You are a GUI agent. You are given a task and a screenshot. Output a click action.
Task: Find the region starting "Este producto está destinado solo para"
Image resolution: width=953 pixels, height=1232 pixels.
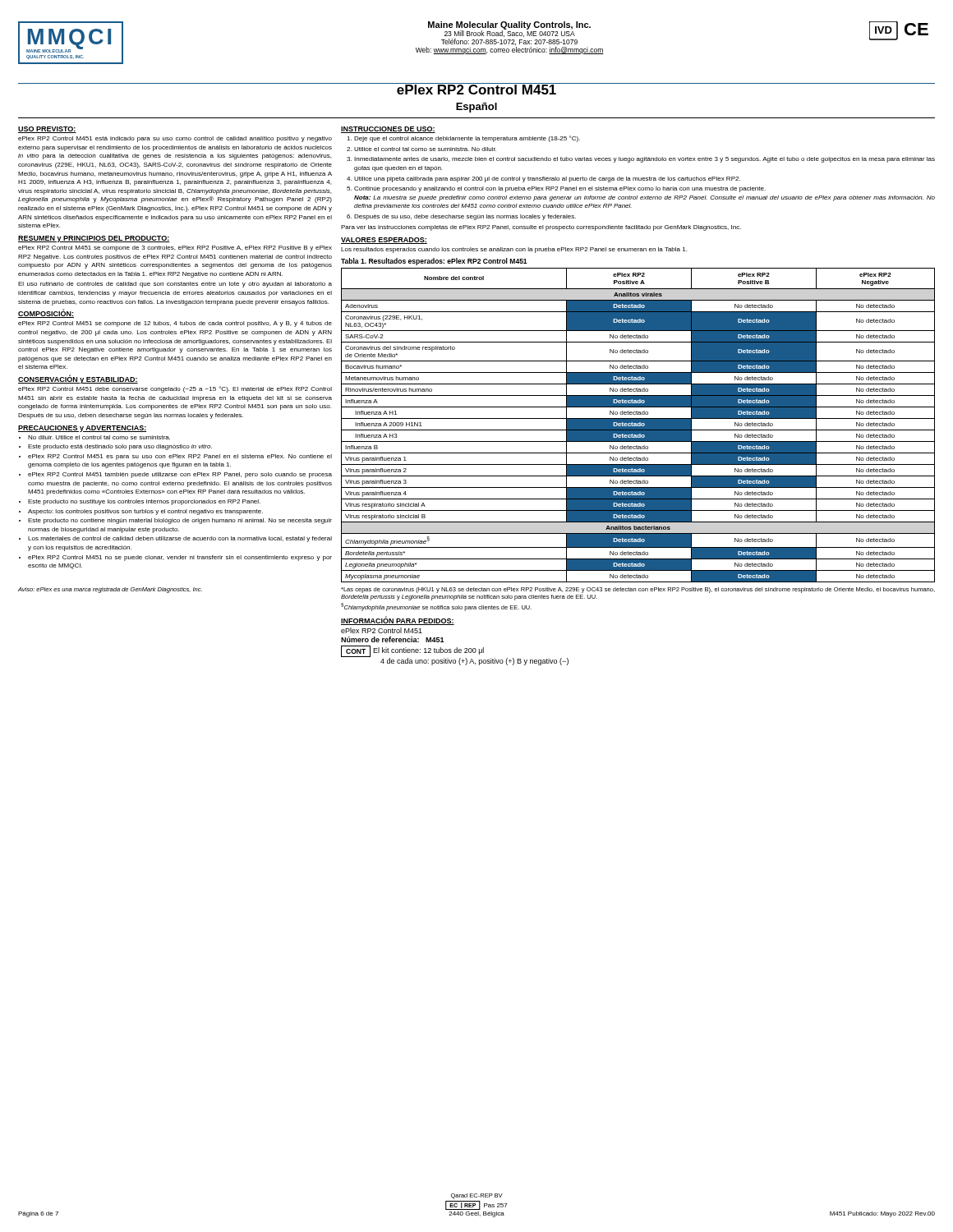120,446
